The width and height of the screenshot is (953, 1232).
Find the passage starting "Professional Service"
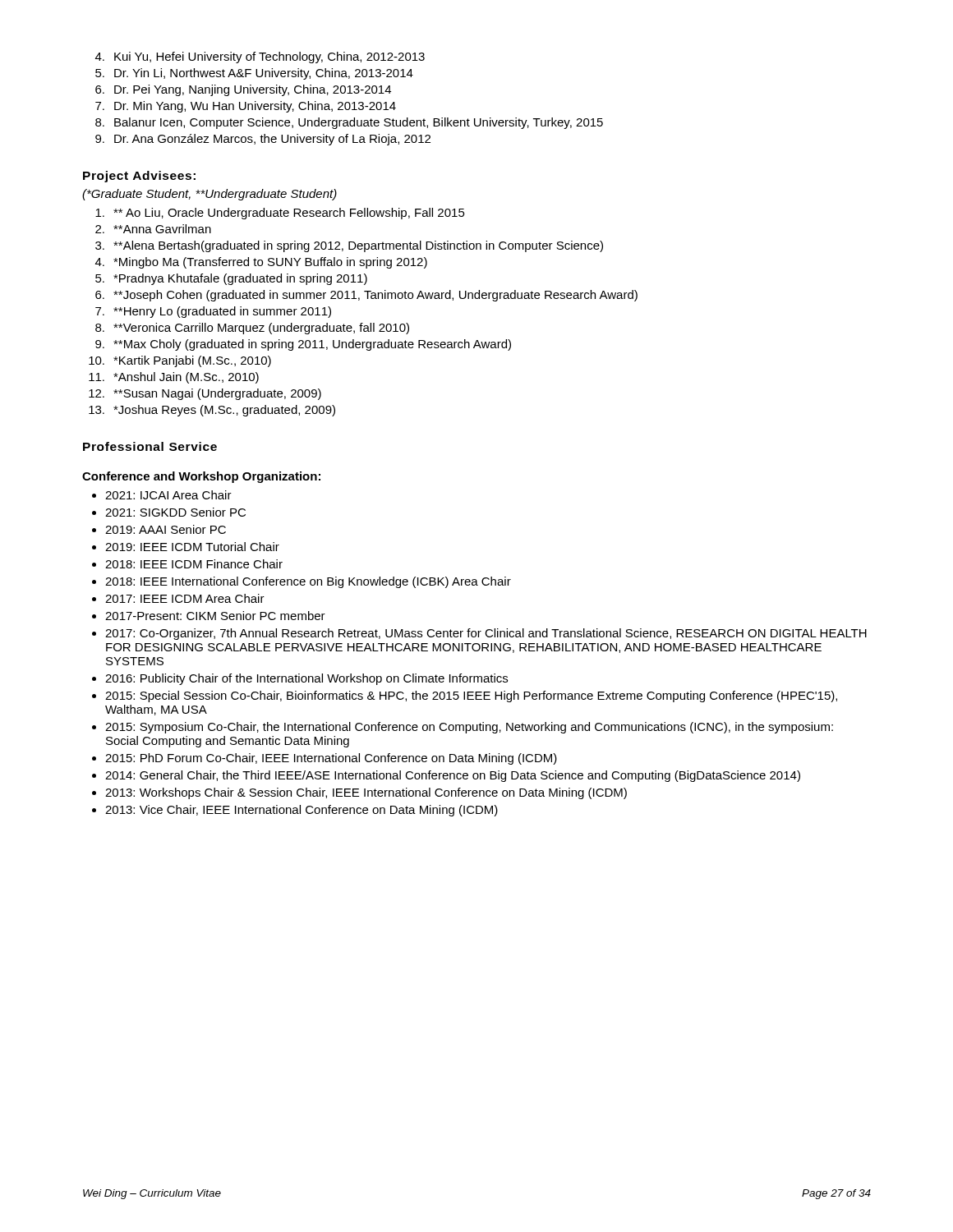[150, 446]
